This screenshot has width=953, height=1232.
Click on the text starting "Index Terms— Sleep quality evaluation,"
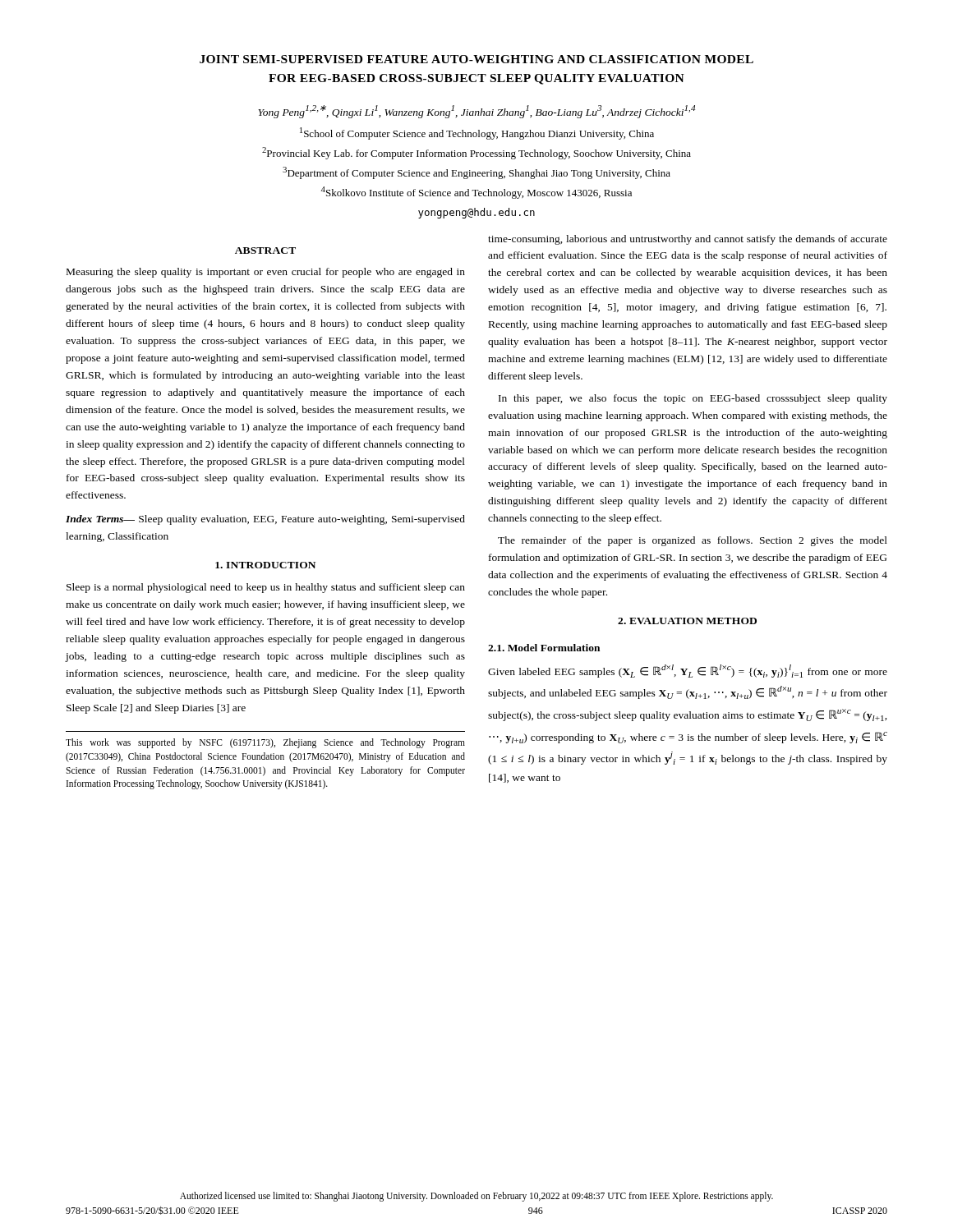coord(265,528)
